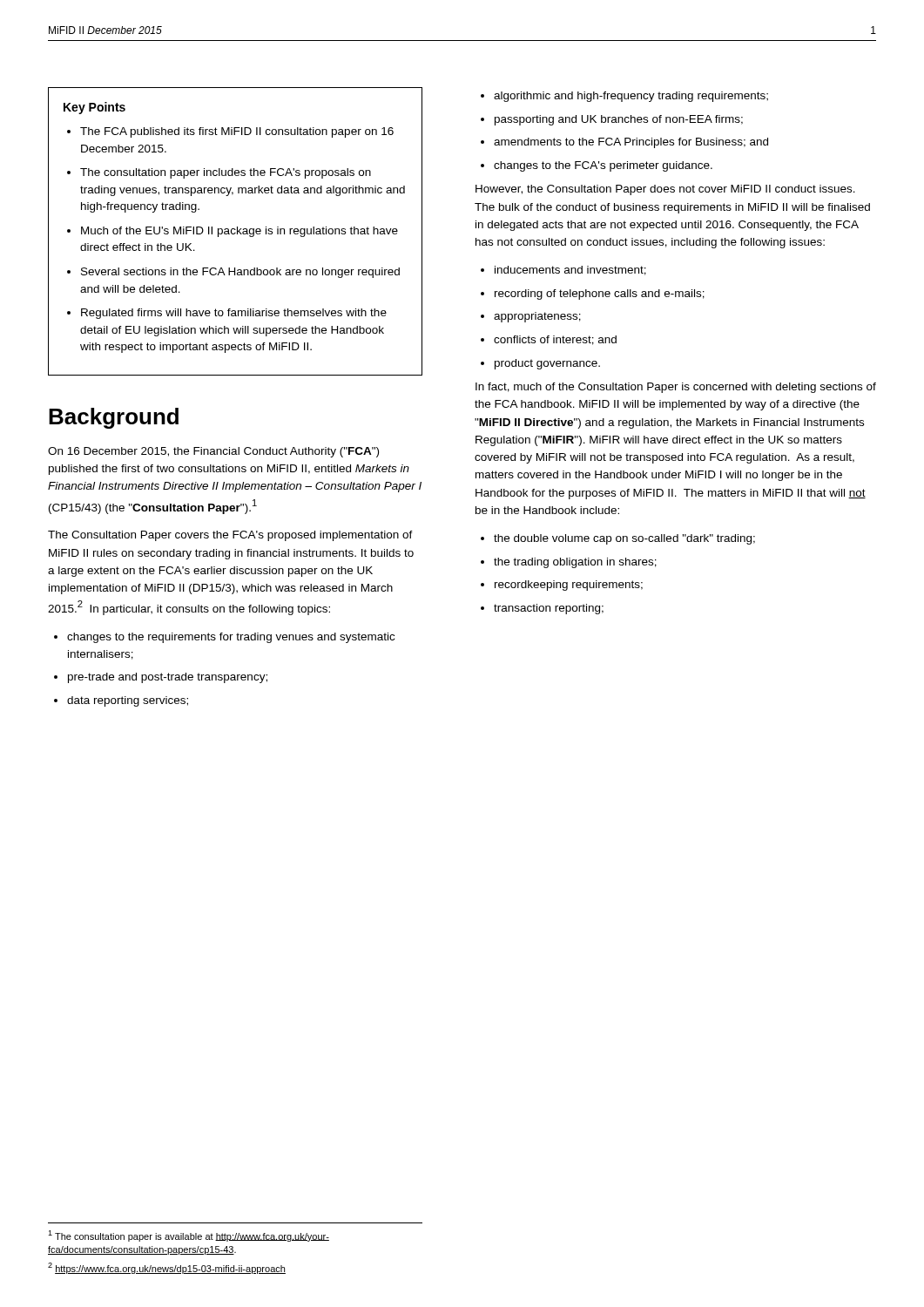
Task: Locate the block of text that opens with "On 16 December"
Action: (235, 479)
